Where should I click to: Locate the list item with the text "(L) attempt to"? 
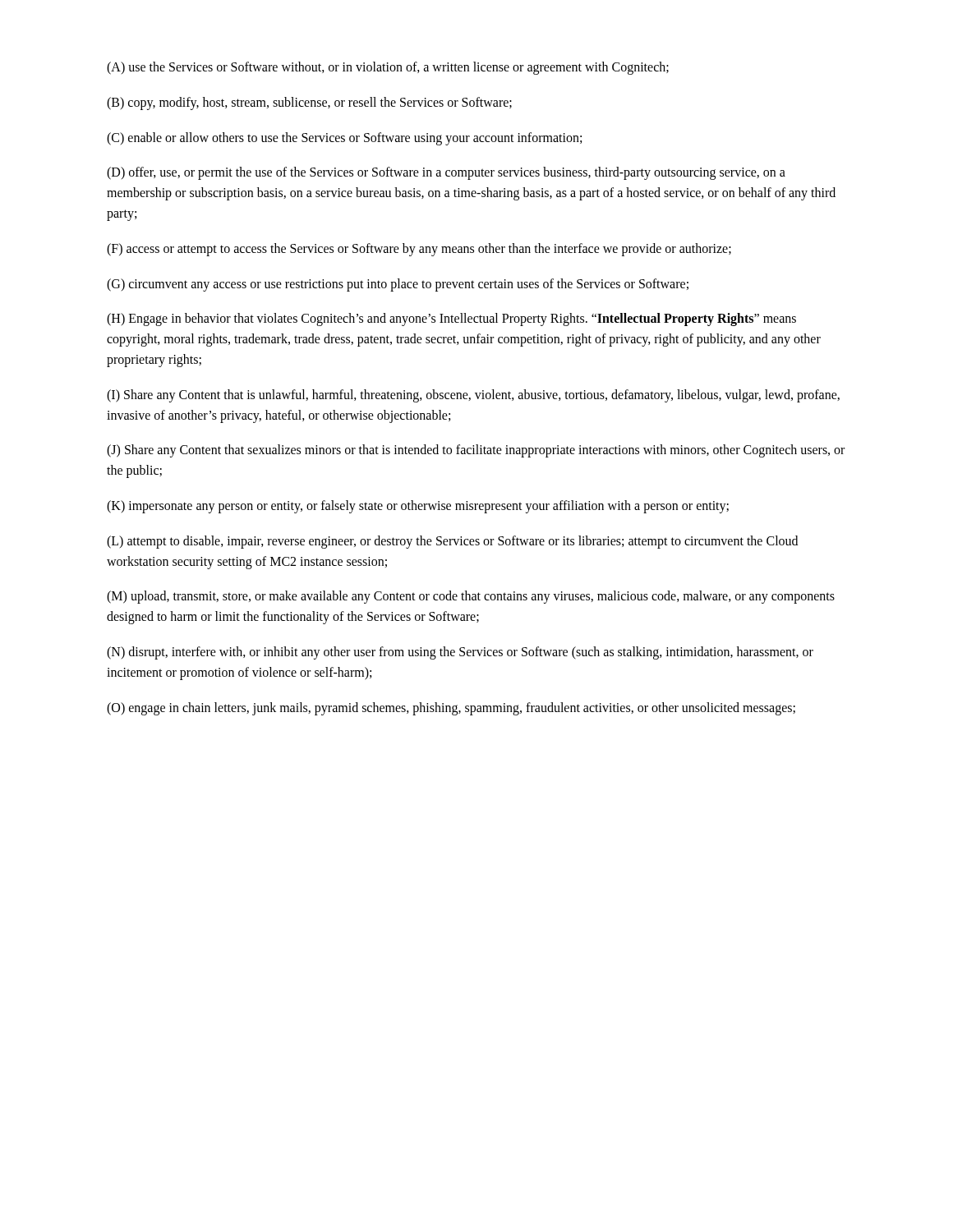[453, 551]
